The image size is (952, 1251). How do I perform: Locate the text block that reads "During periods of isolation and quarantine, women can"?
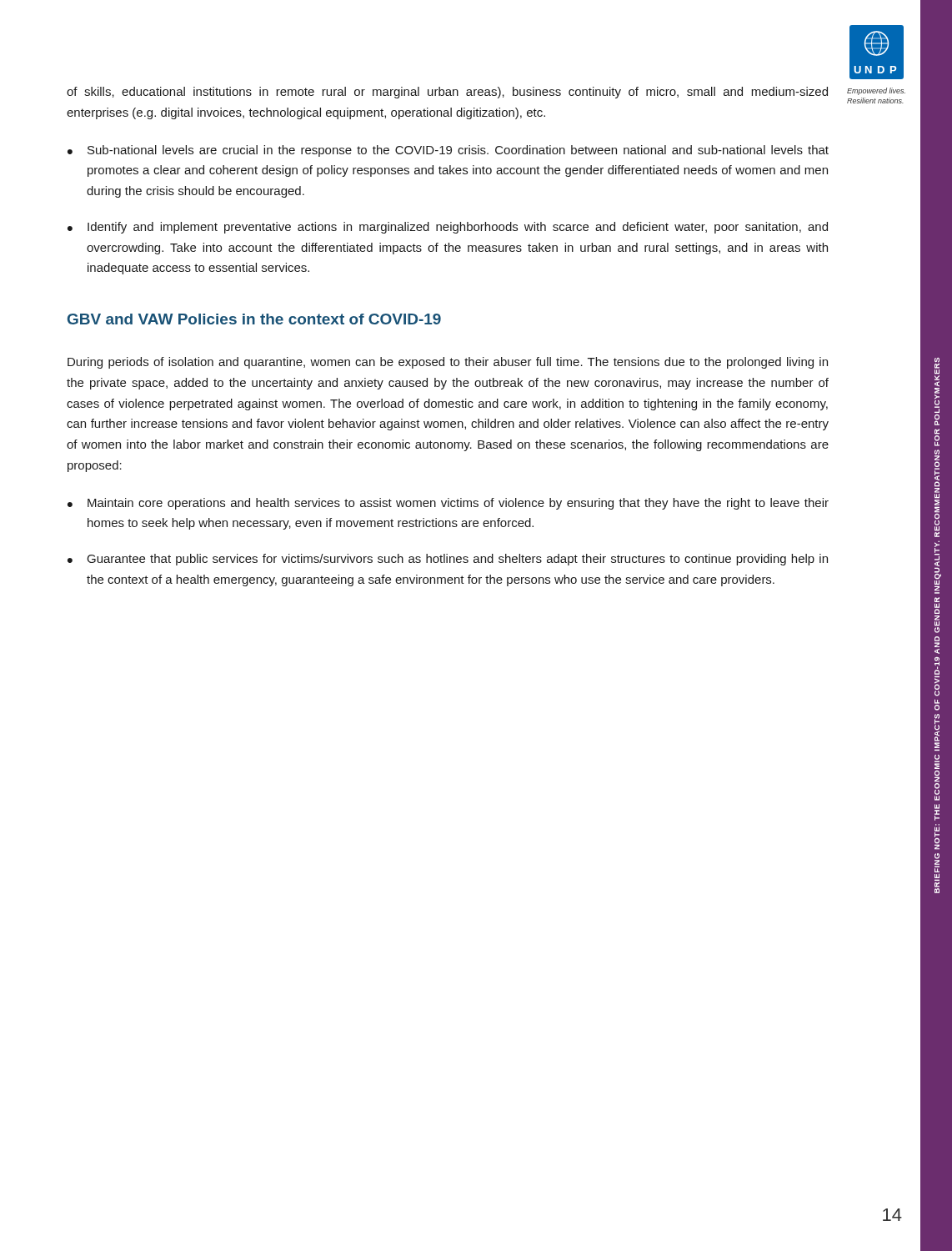pos(448,413)
